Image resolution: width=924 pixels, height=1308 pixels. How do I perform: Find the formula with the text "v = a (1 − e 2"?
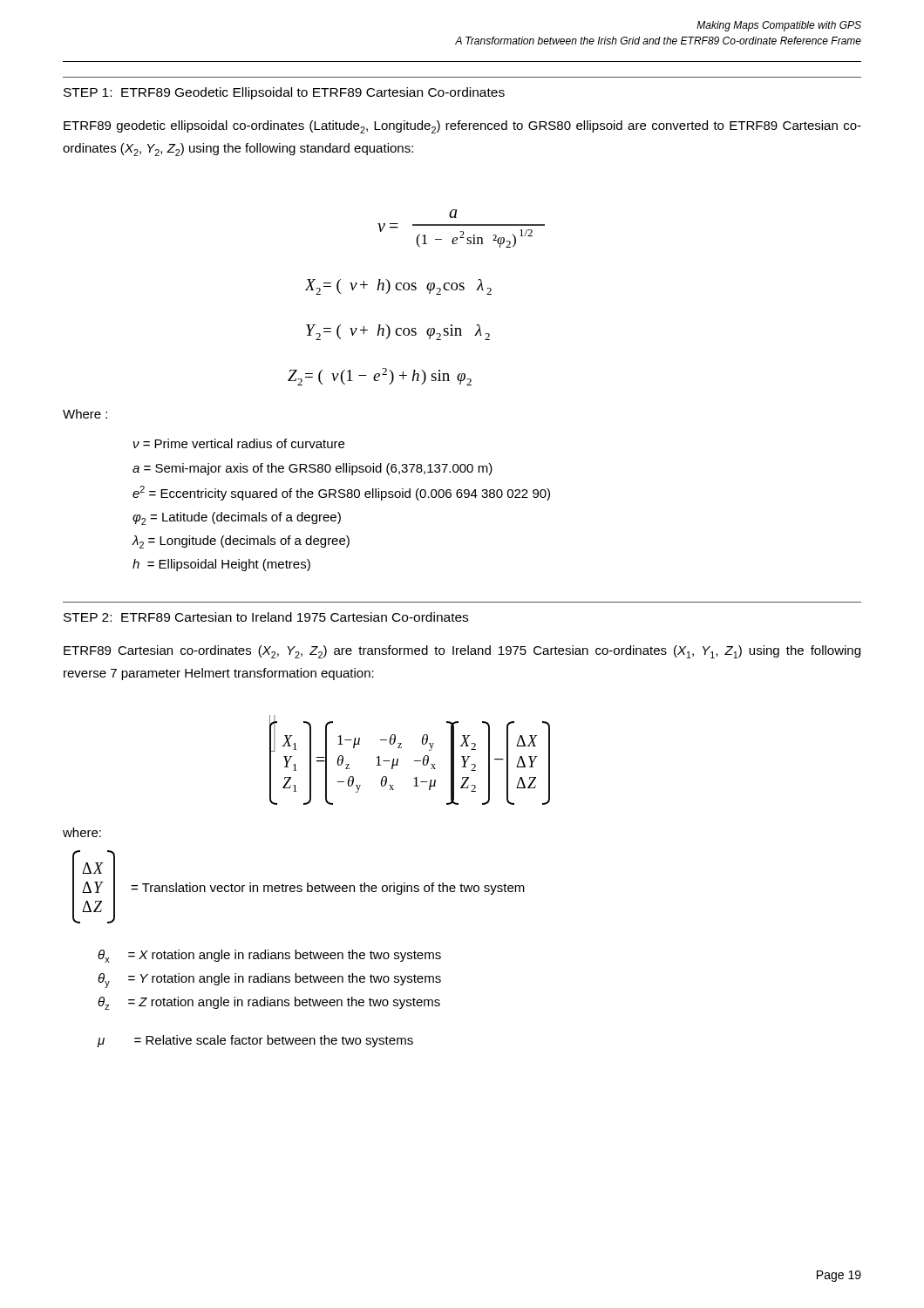tap(462, 226)
